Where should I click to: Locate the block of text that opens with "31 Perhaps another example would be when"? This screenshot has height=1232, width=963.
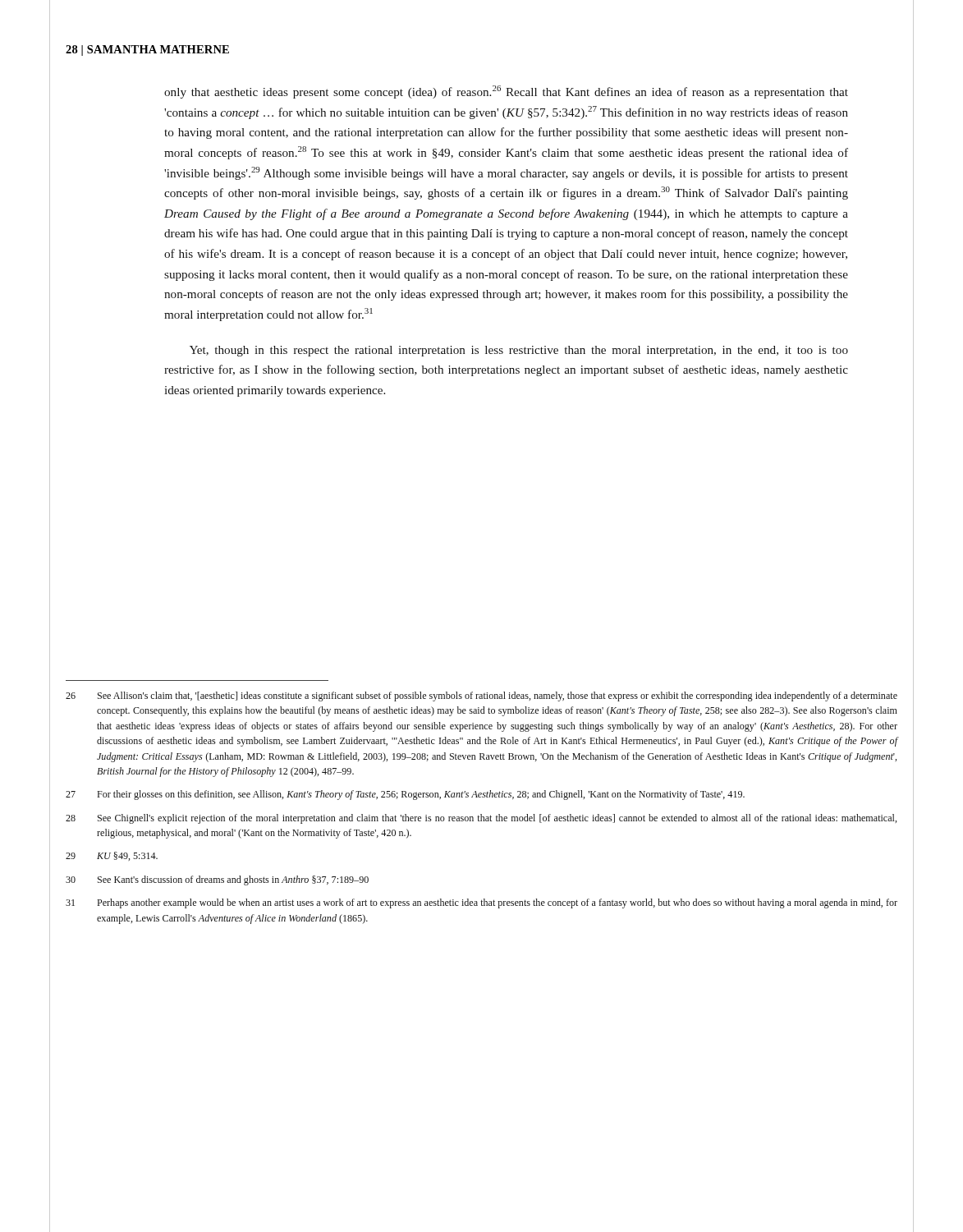point(482,910)
